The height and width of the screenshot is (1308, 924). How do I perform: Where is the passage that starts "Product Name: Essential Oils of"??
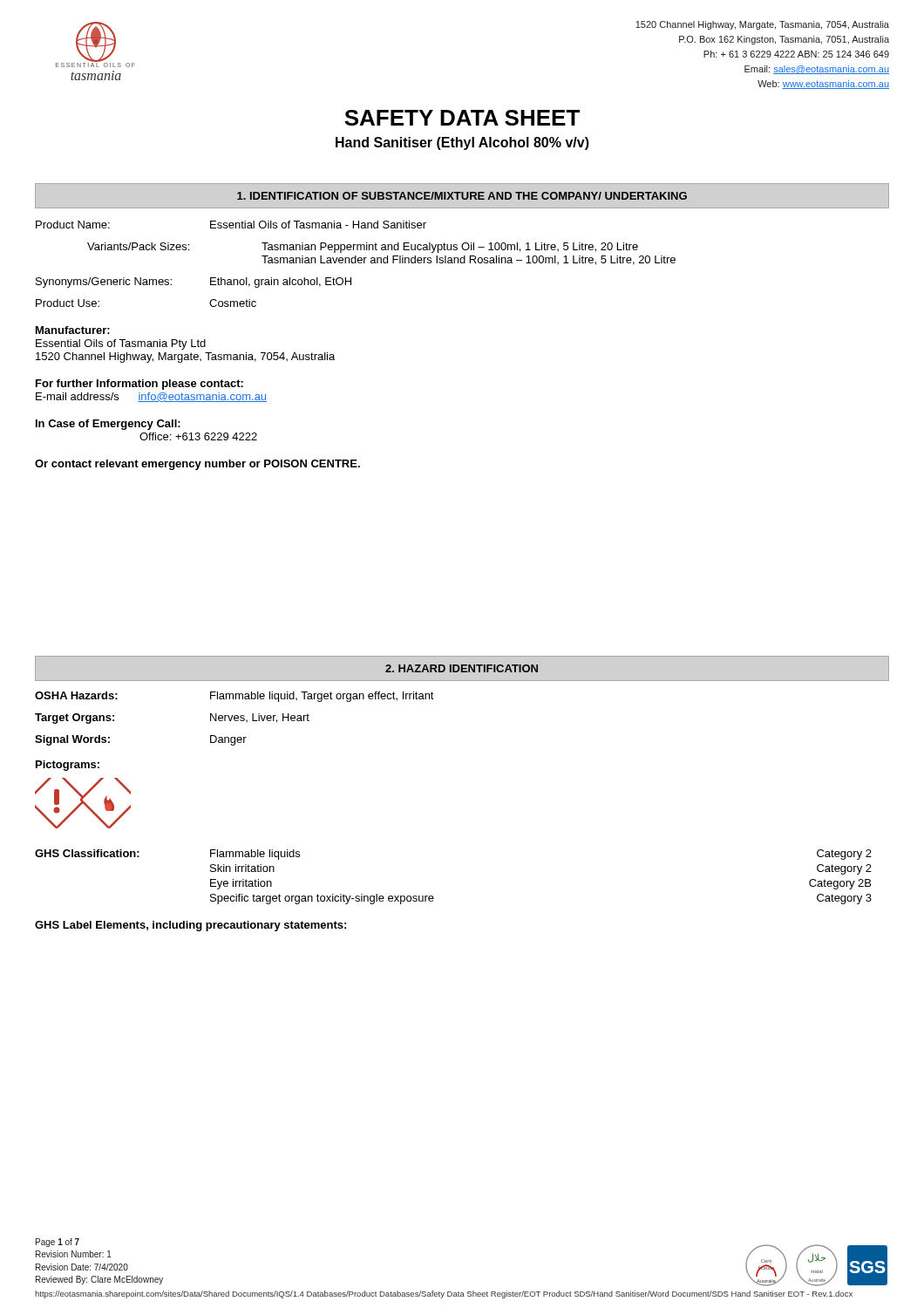point(231,225)
